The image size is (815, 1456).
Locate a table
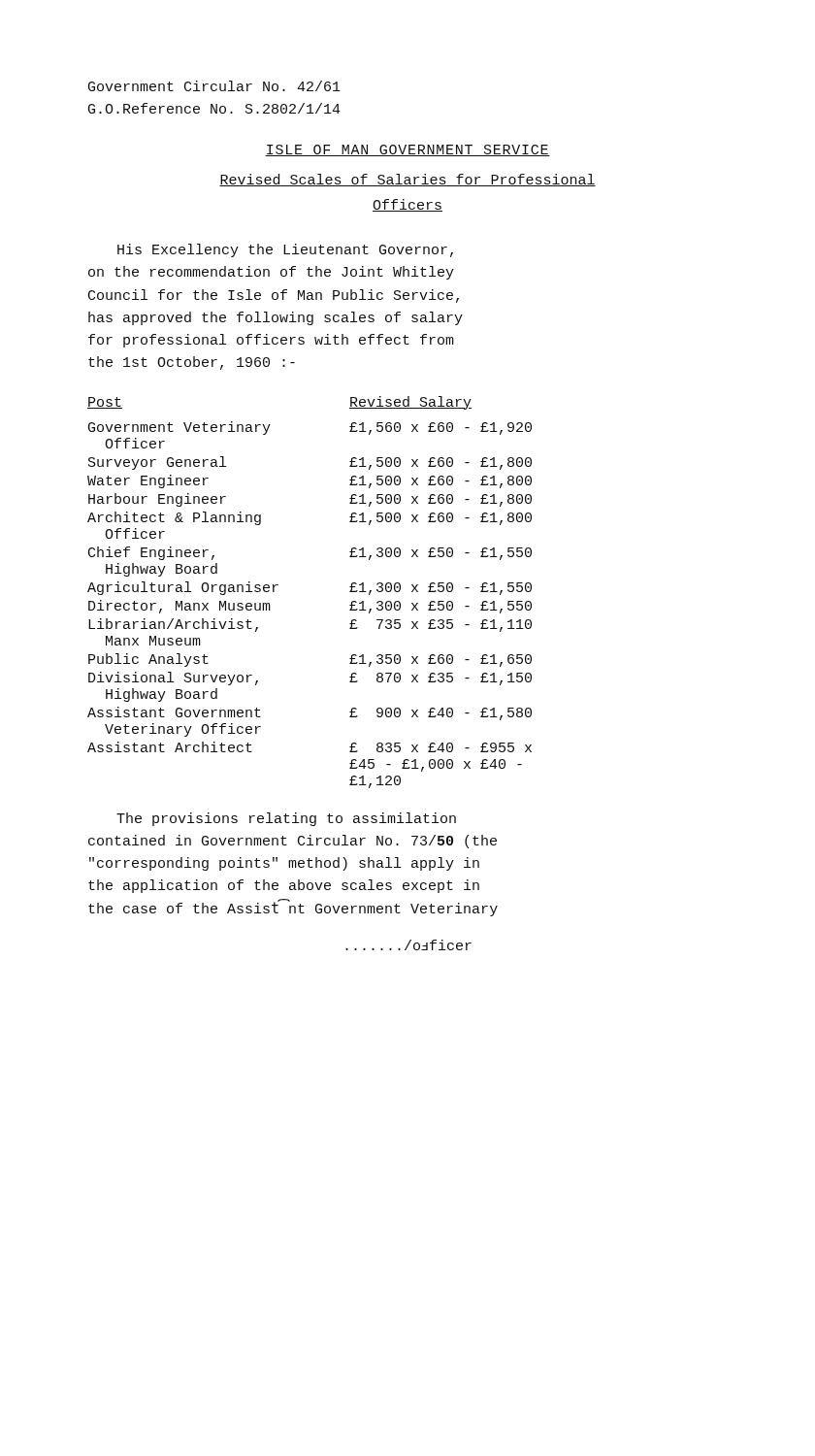tap(408, 593)
